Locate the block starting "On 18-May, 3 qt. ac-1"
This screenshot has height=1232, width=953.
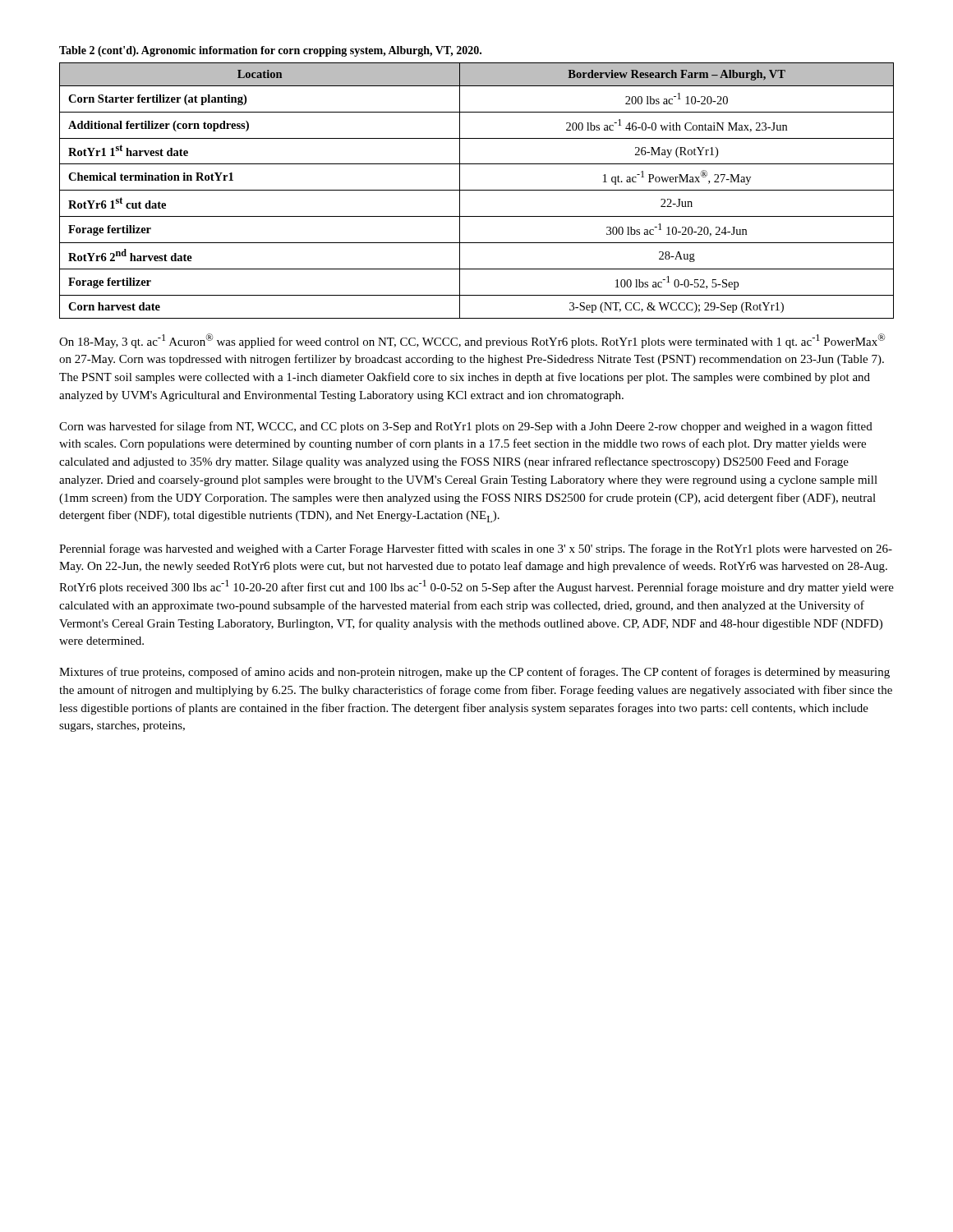click(472, 367)
